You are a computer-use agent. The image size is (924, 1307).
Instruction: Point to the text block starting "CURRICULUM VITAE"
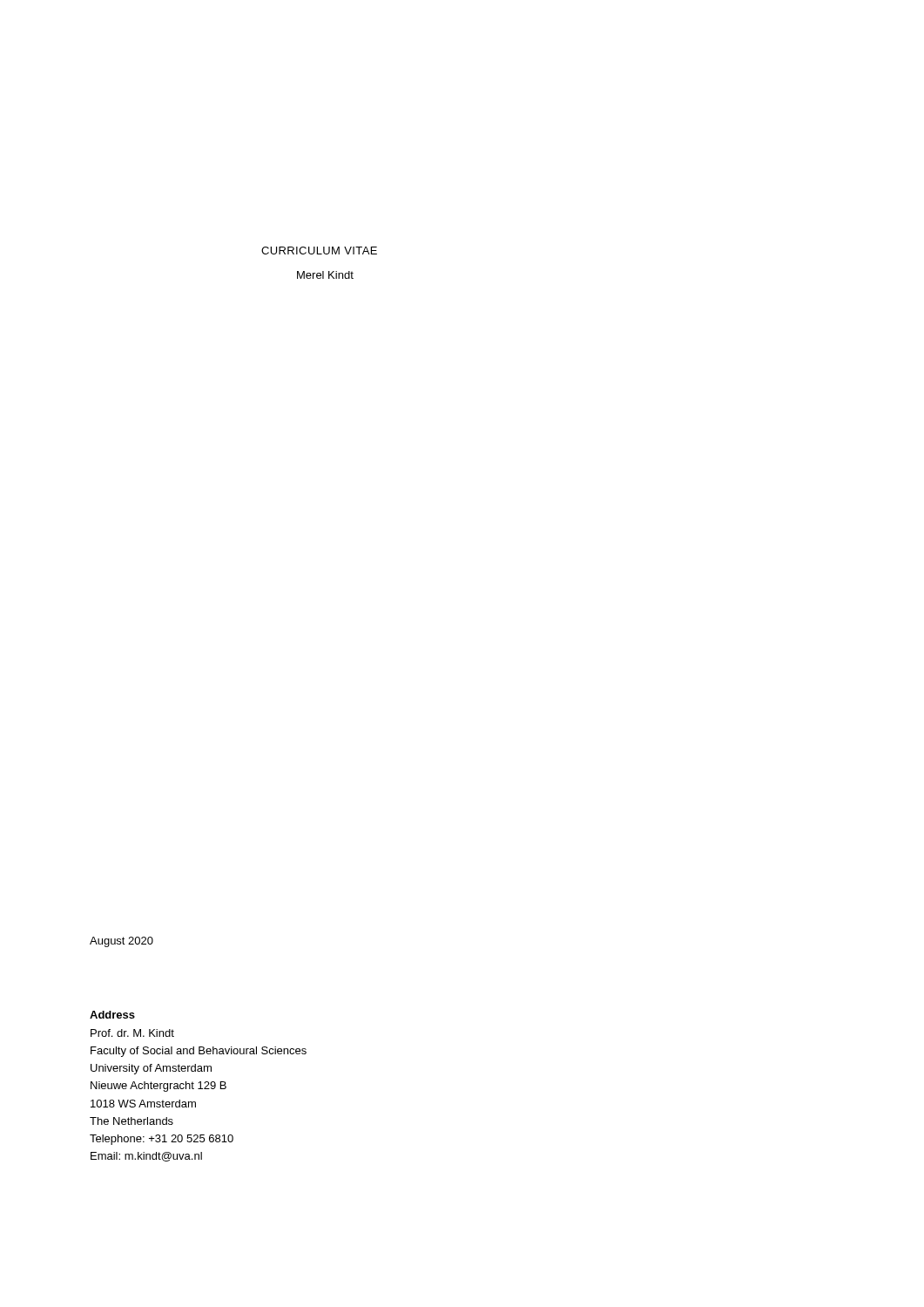coord(320,251)
